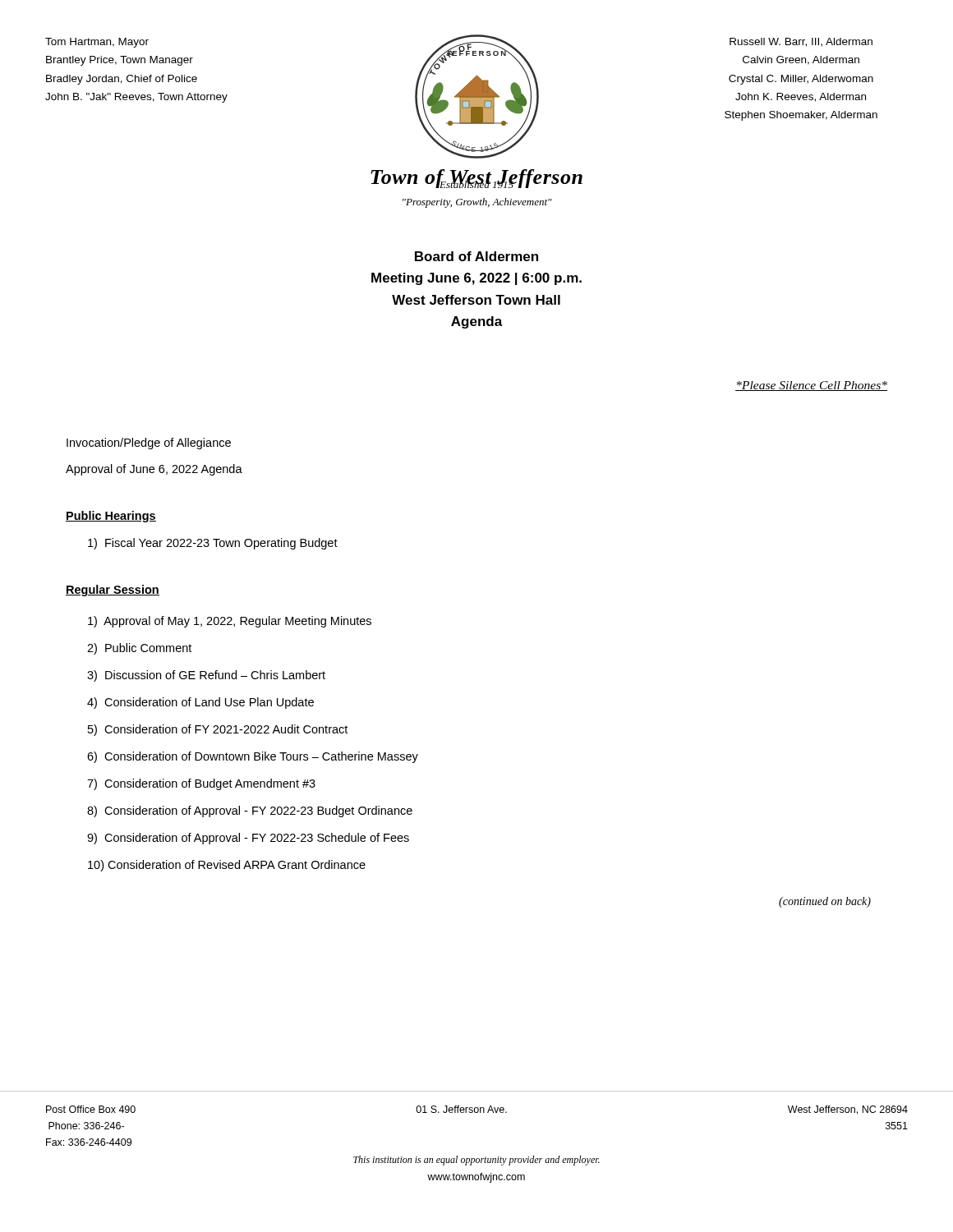
Task: Find the text block containing "Approval of June 6, 2022"
Action: pos(154,469)
